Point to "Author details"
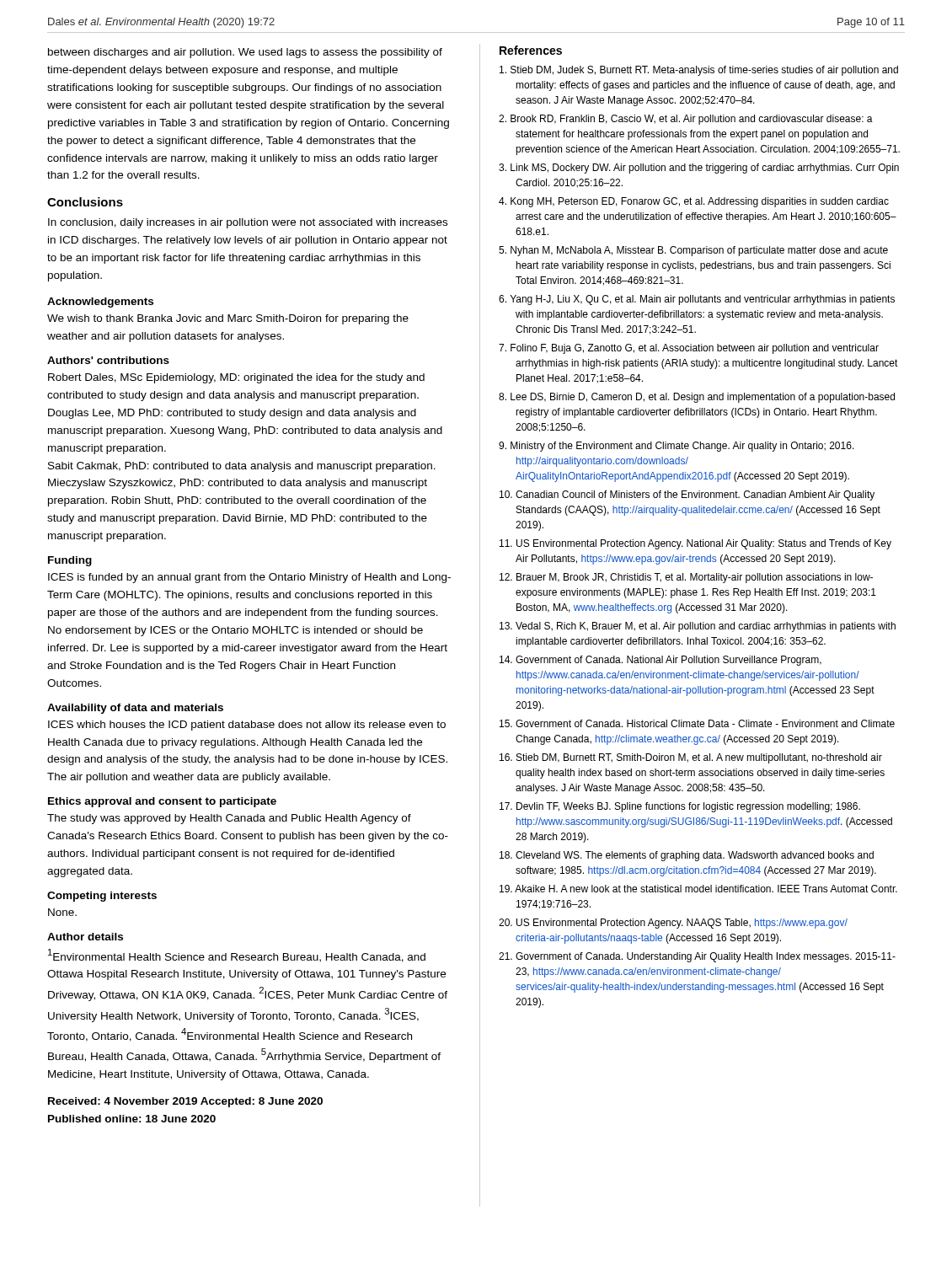This screenshot has width=952, height=1264. pos(85,936)
